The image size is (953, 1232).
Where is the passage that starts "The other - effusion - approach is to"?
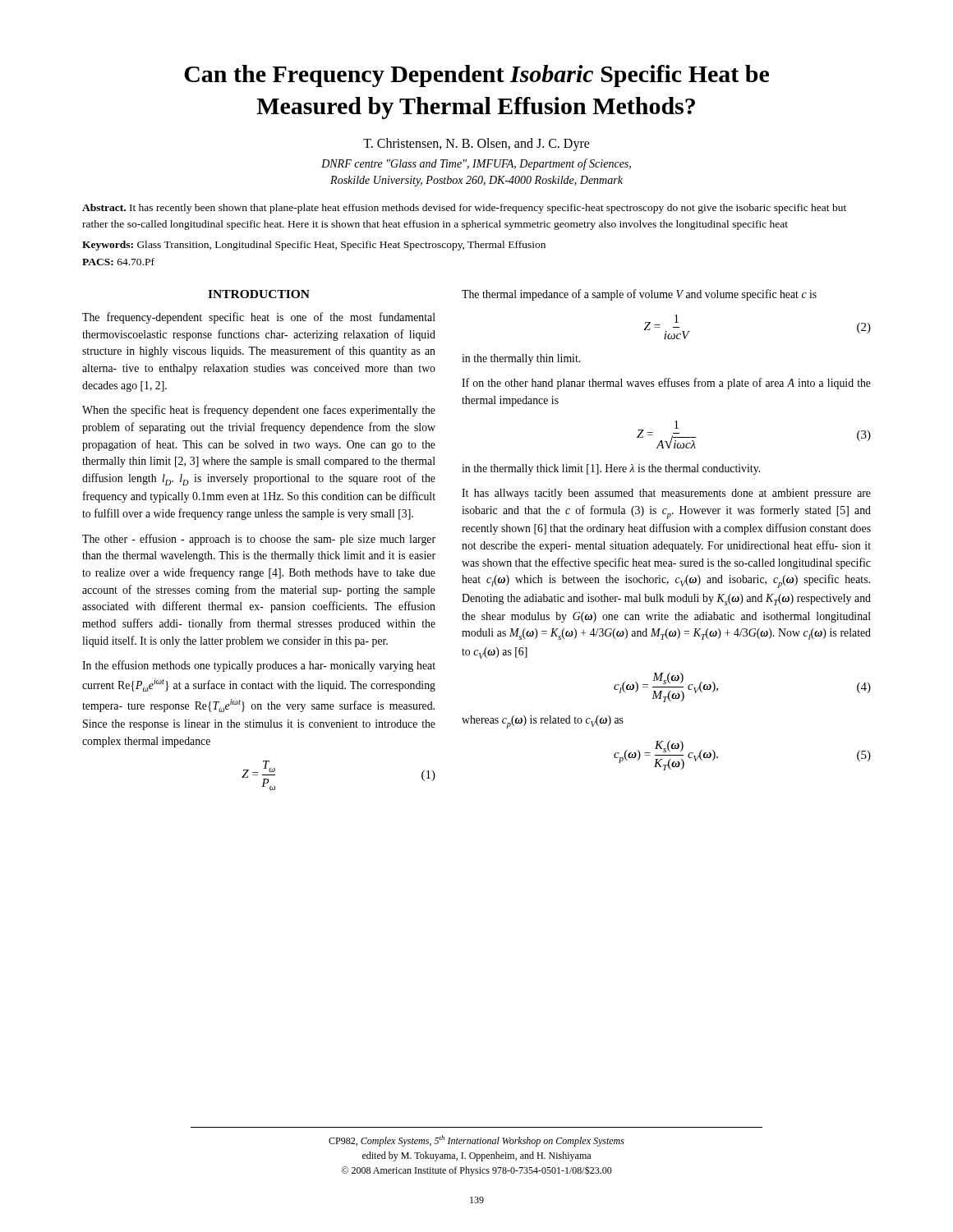click(x=259, y=590)
